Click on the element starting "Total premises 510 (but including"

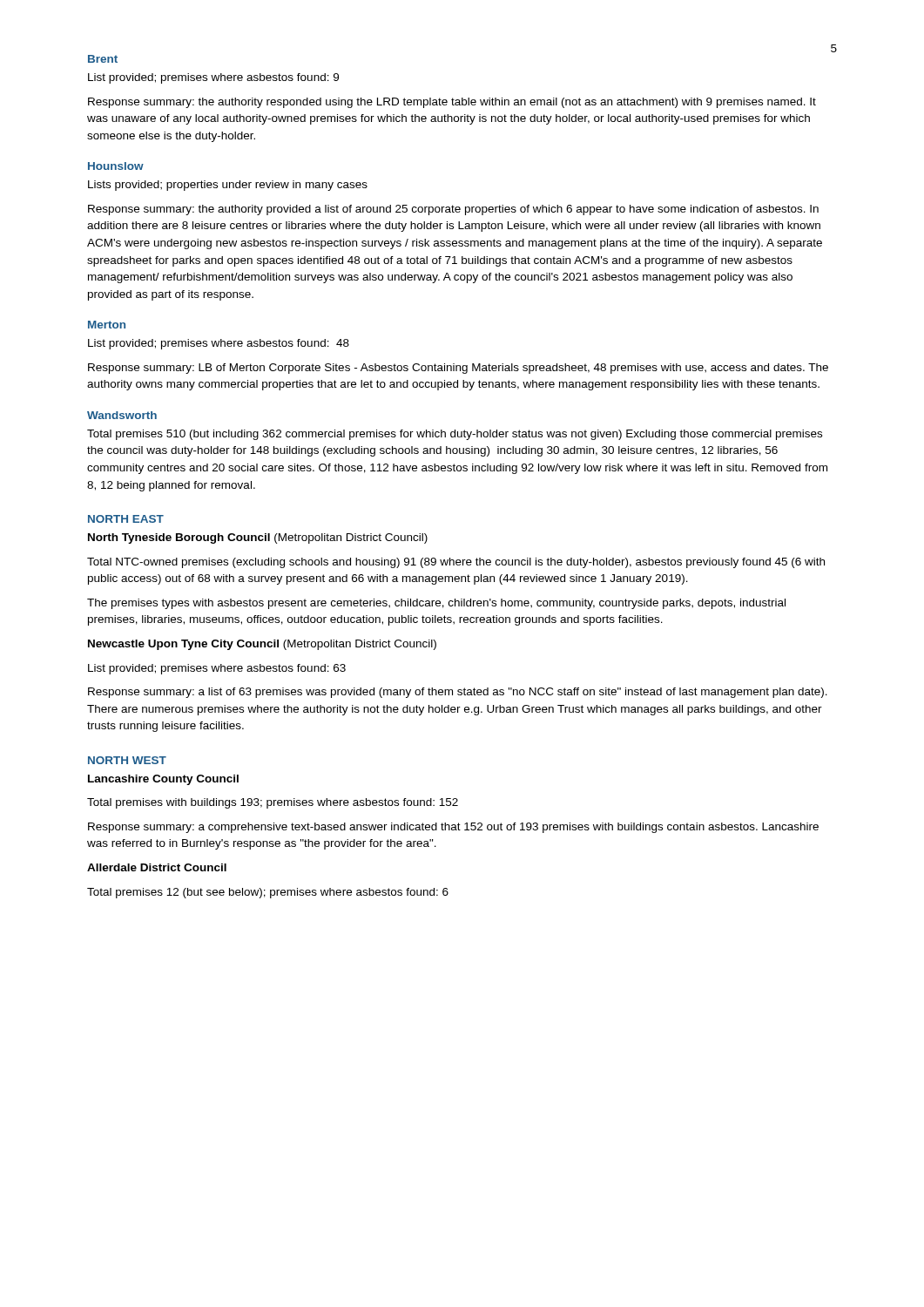pos(458,459)
